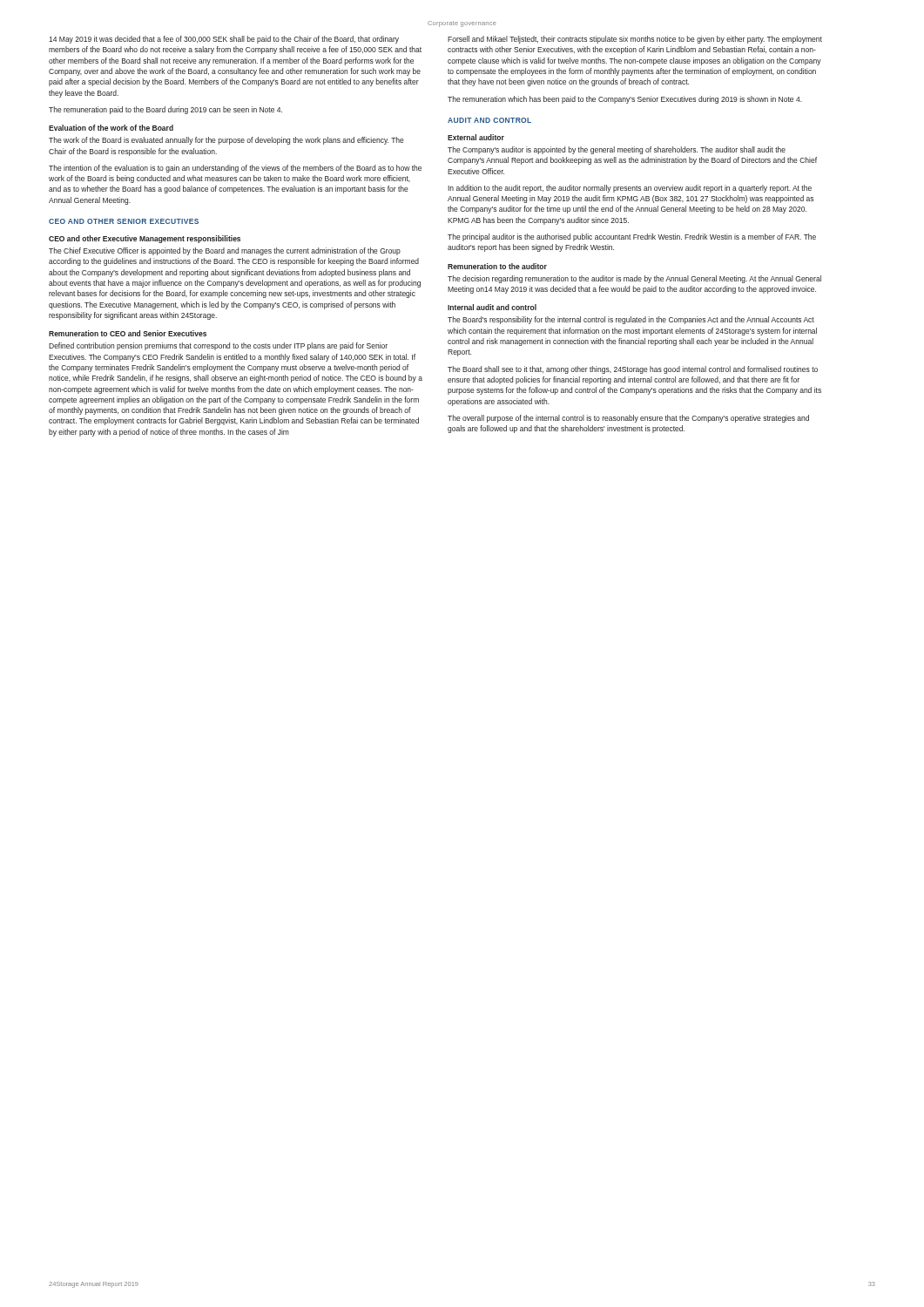Navigate to the region starting "AUDIT AND CONTROL"
This screenshot has width=924, height=1307.
pyautogui.click(x=490, y=120)
